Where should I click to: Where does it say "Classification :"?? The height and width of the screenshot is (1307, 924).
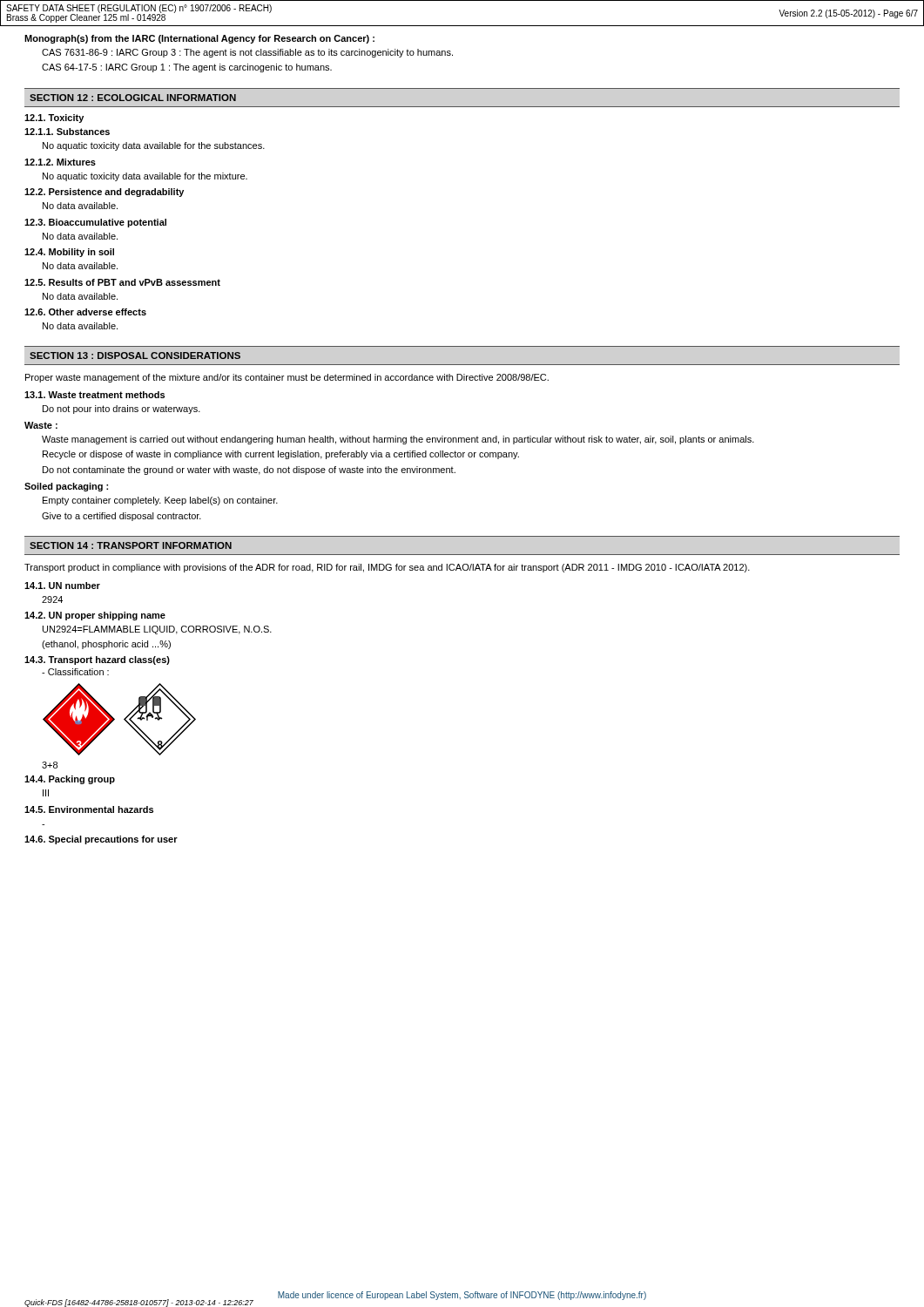(76, 672)
